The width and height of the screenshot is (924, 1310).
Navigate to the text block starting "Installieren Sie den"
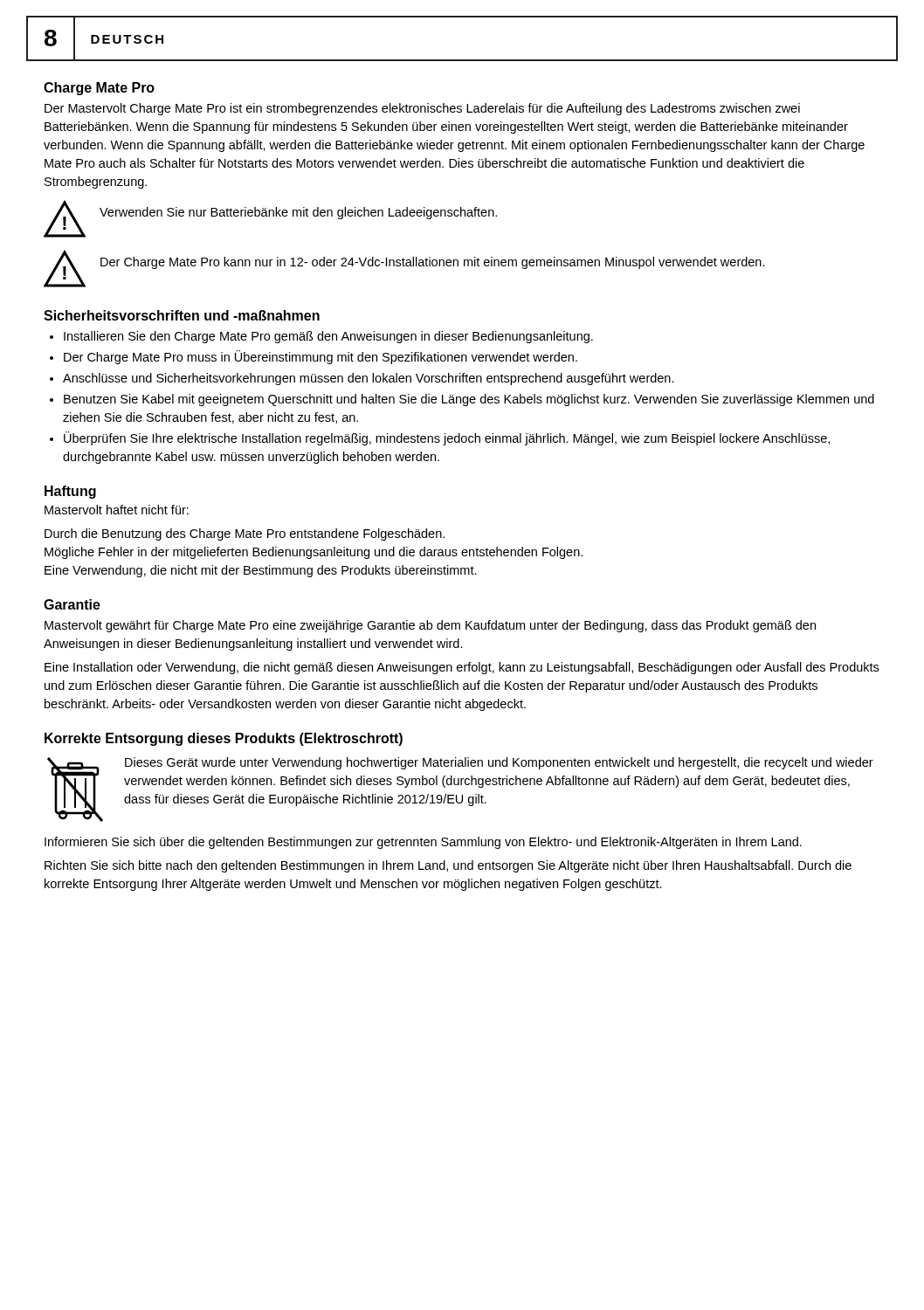pos(328,336)
